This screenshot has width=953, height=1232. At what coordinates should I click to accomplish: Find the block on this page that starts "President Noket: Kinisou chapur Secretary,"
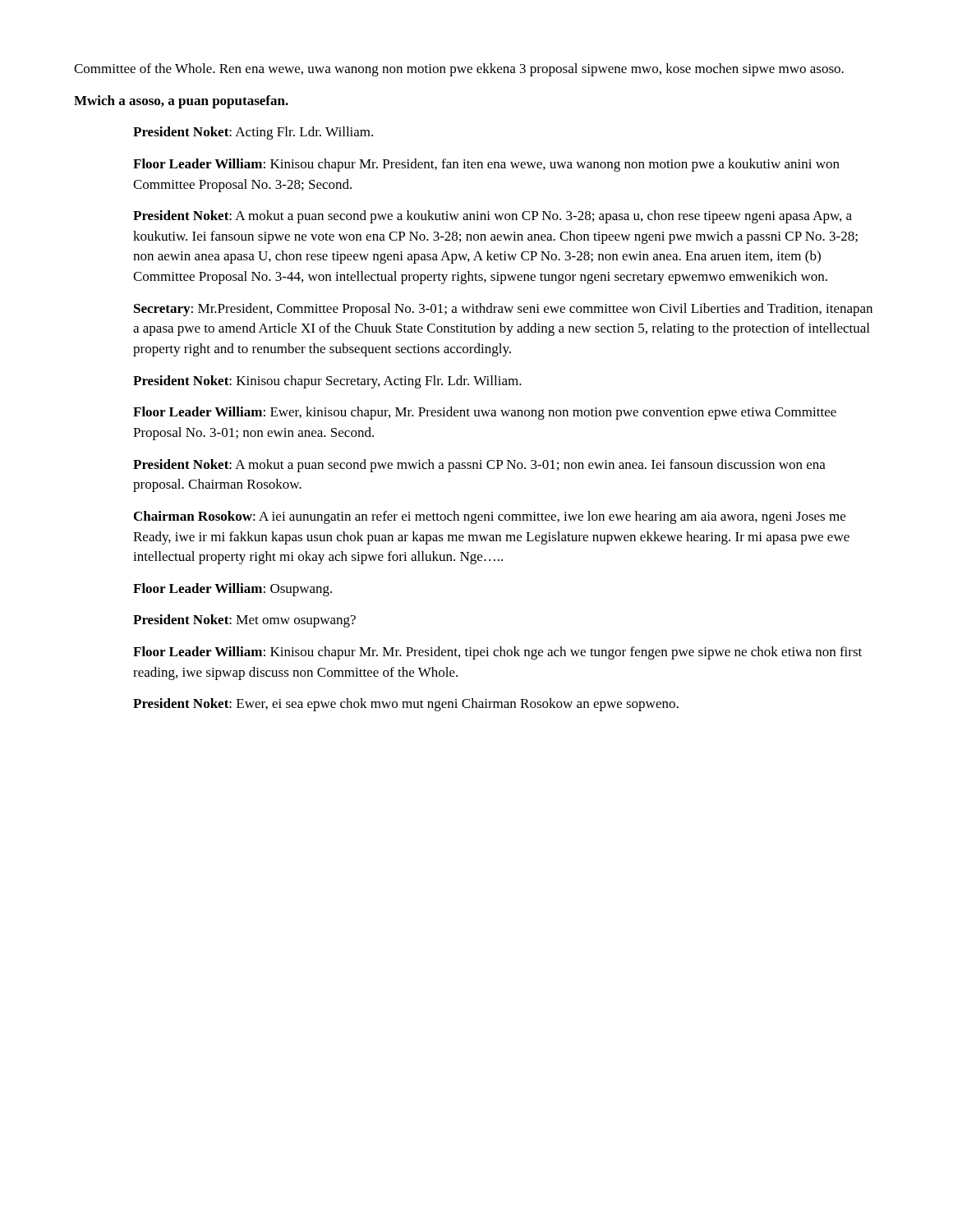pos(506,381)
